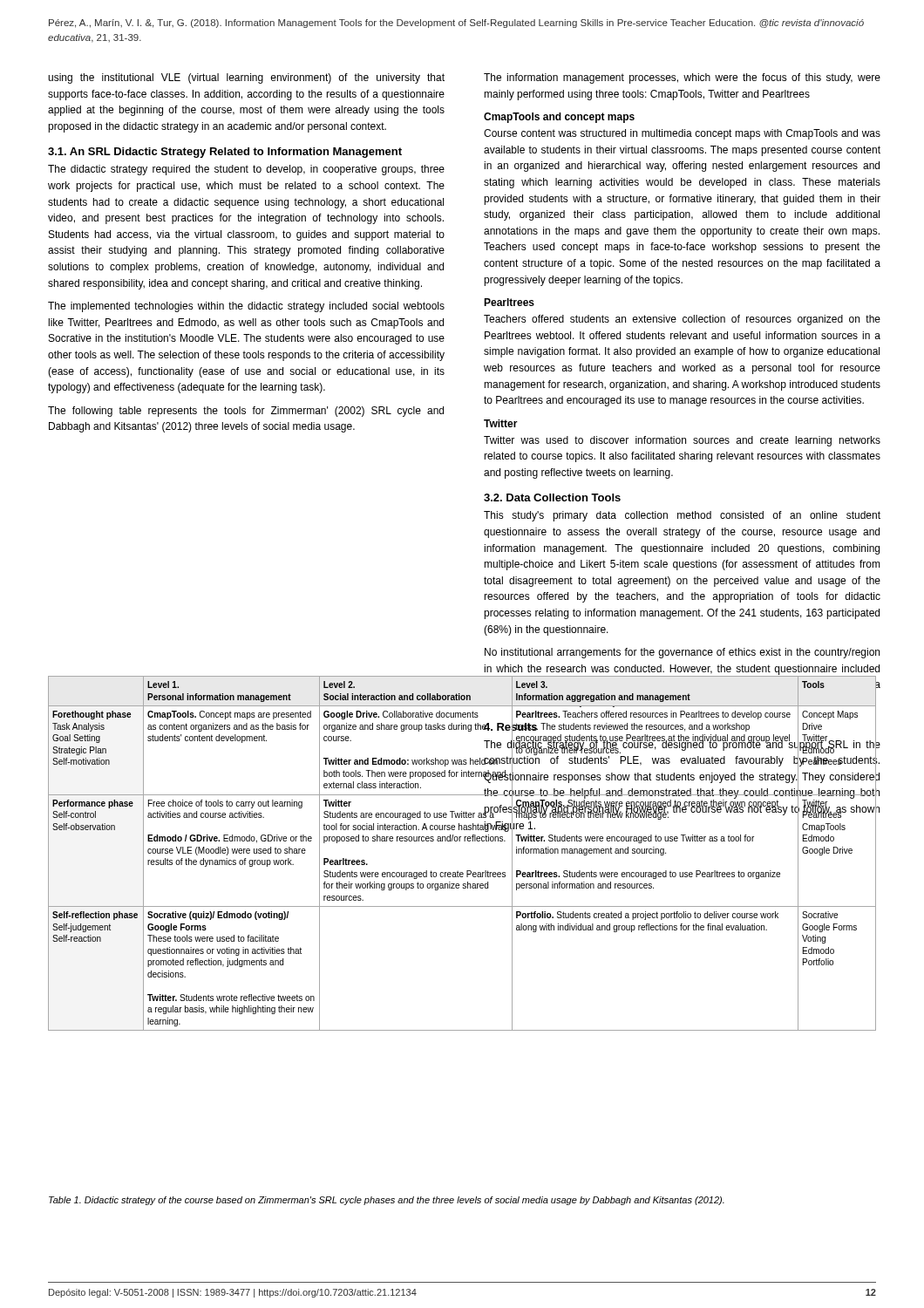Find the region starting "Twitter was used to"
The height and width of the screenshot is (1308, 924).
(x=682, y=456)
